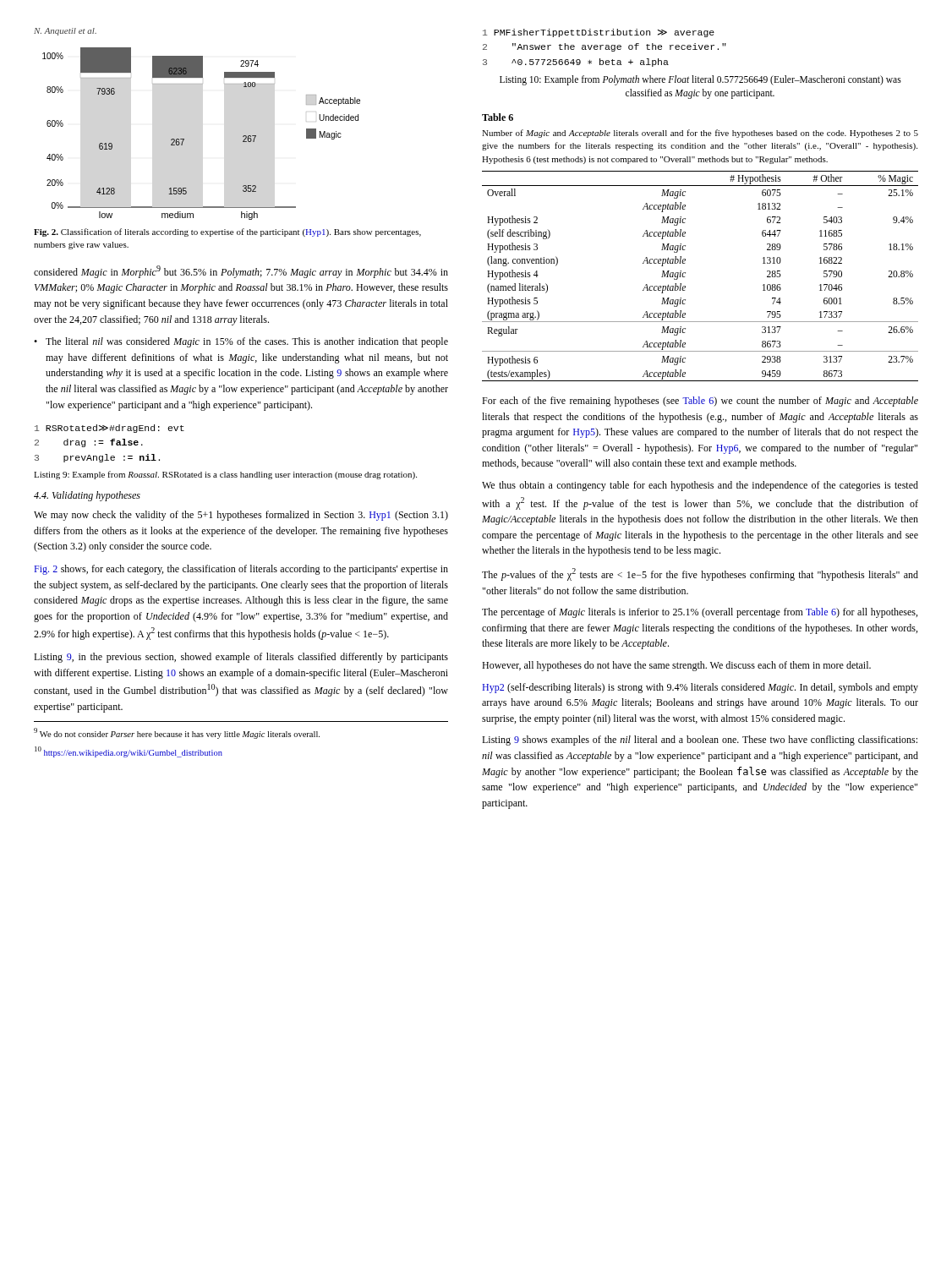
Task: Point to the block beginning "We may now check the validity"
Action: [241, 531]
